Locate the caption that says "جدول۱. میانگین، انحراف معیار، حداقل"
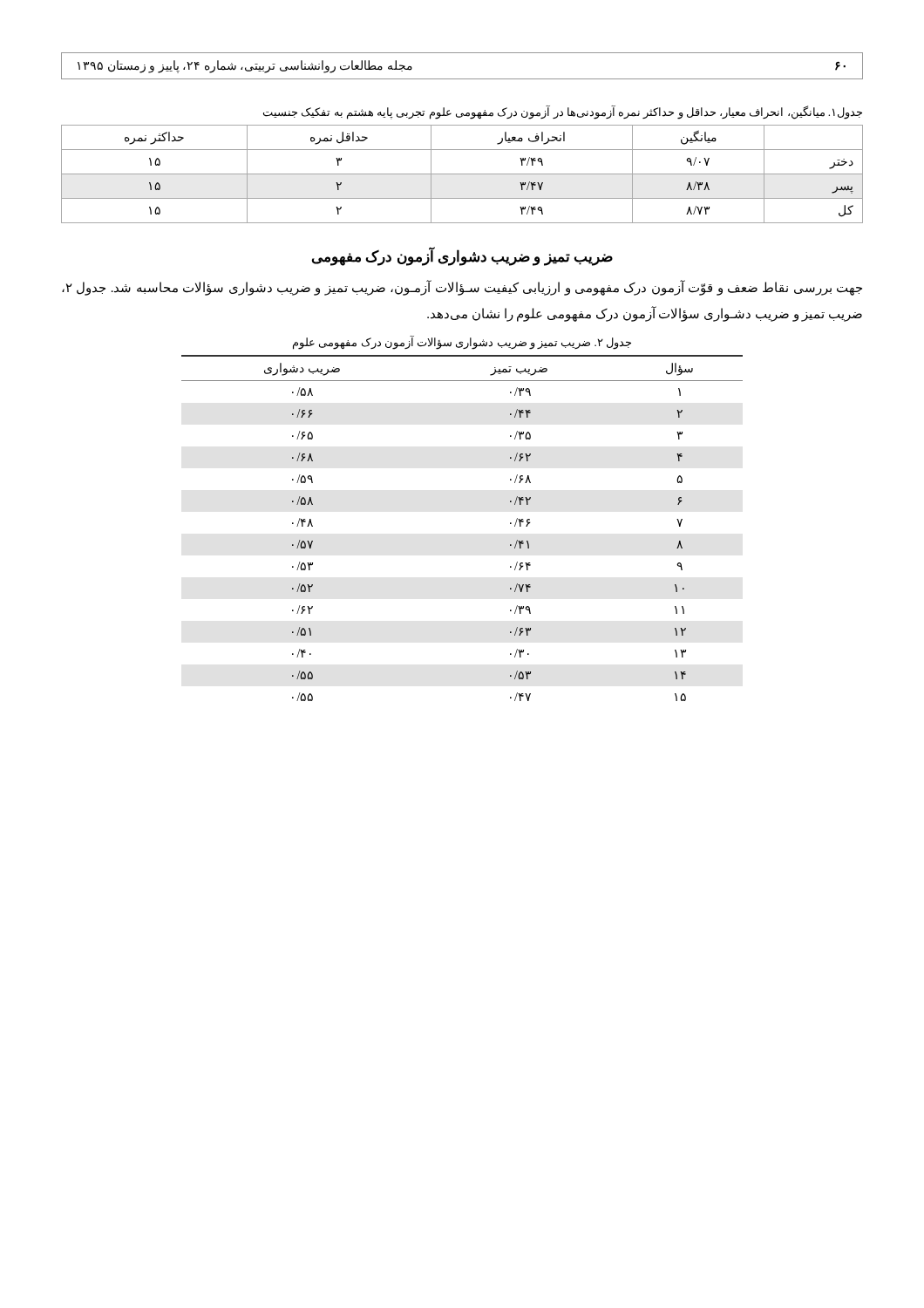Image resolution: width=924 pixels, height=1308 pixels. click(x=563, y=112)
